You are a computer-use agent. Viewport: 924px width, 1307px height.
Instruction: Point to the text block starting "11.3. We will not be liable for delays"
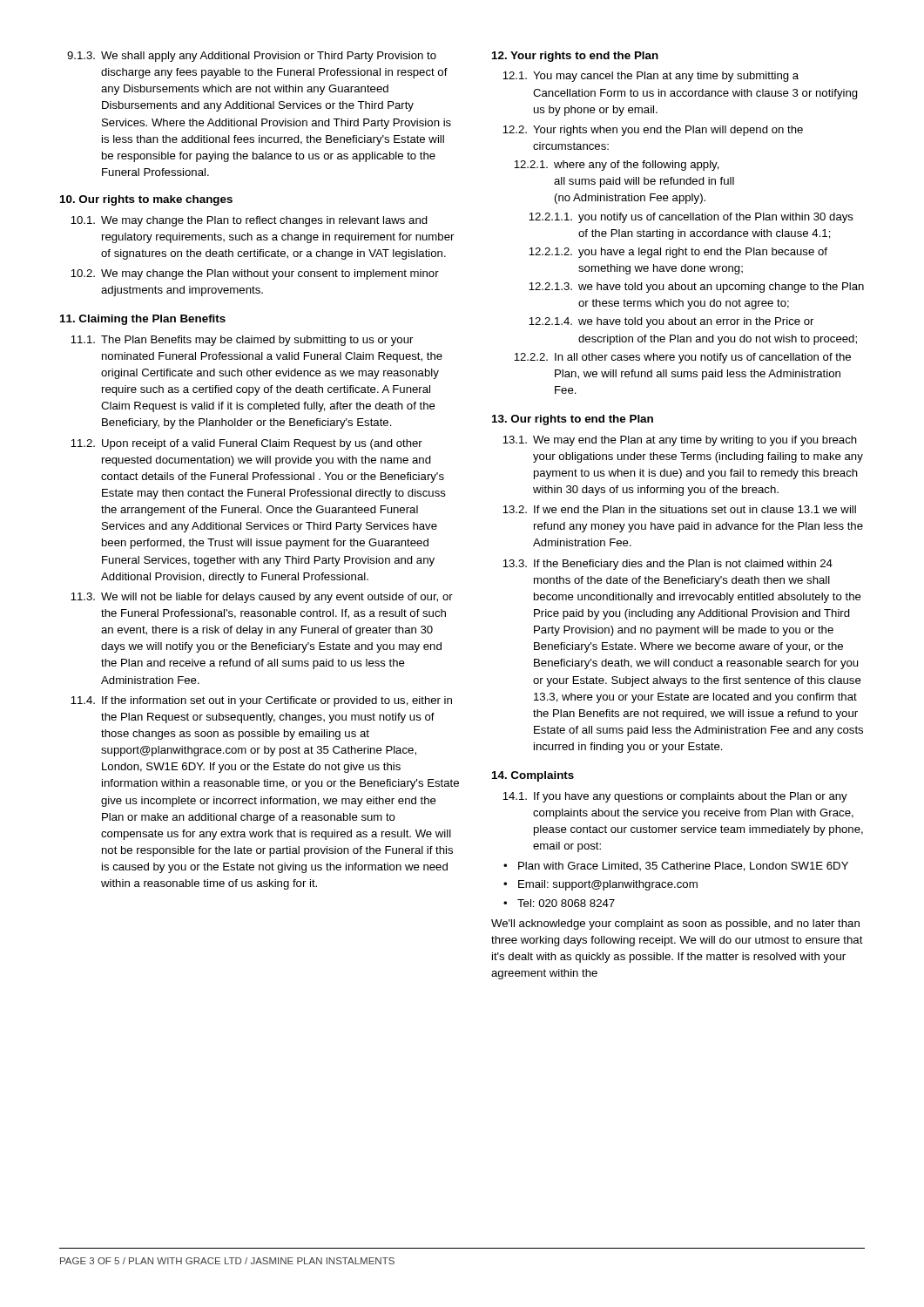pos(260,638)
